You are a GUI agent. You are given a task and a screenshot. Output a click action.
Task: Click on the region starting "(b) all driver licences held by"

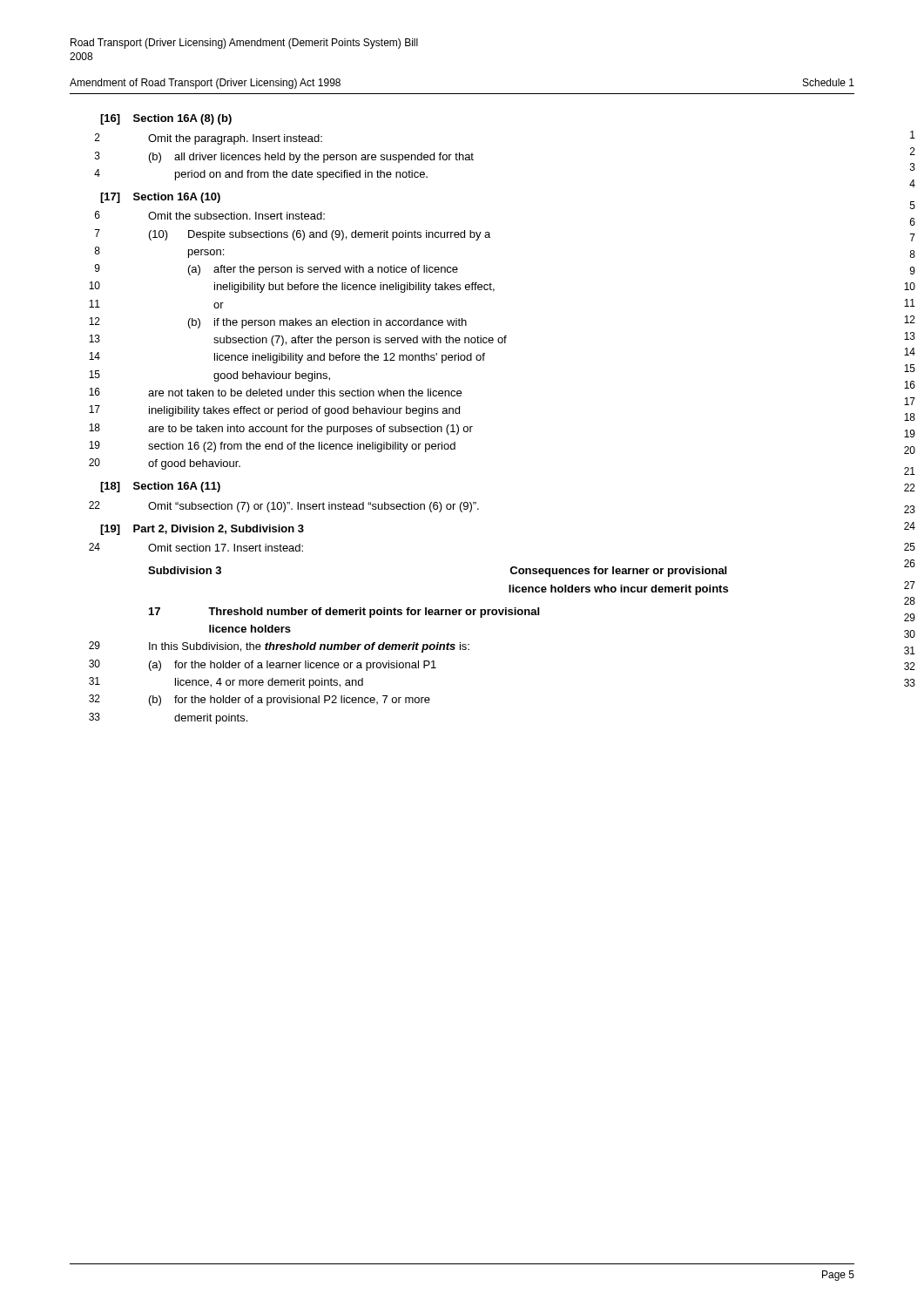[x=311, y=157]
